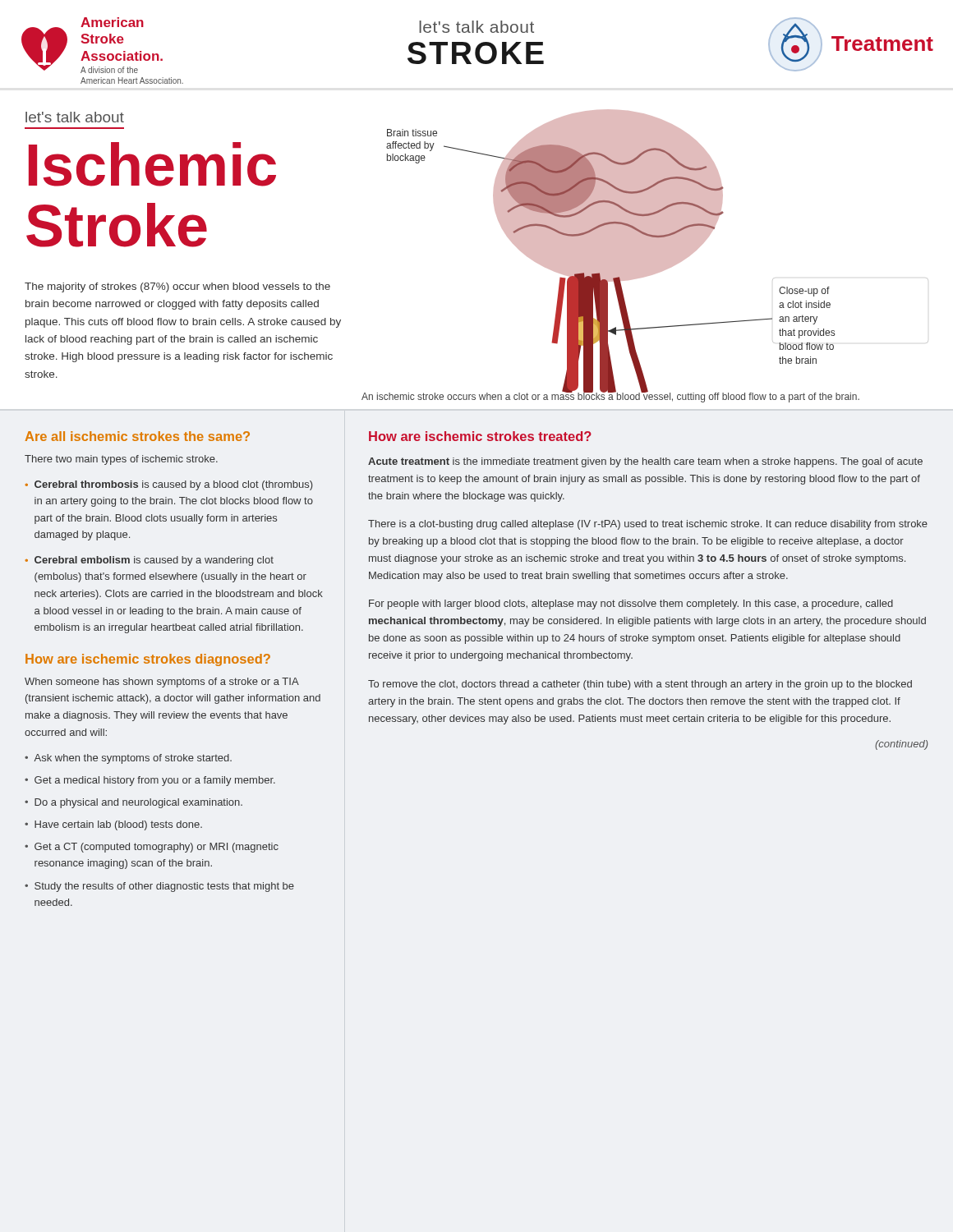The image size is (953, 1232).
Task: Find the caption with the text "An ischemic stroke"
Action: [x=611, y=397]
